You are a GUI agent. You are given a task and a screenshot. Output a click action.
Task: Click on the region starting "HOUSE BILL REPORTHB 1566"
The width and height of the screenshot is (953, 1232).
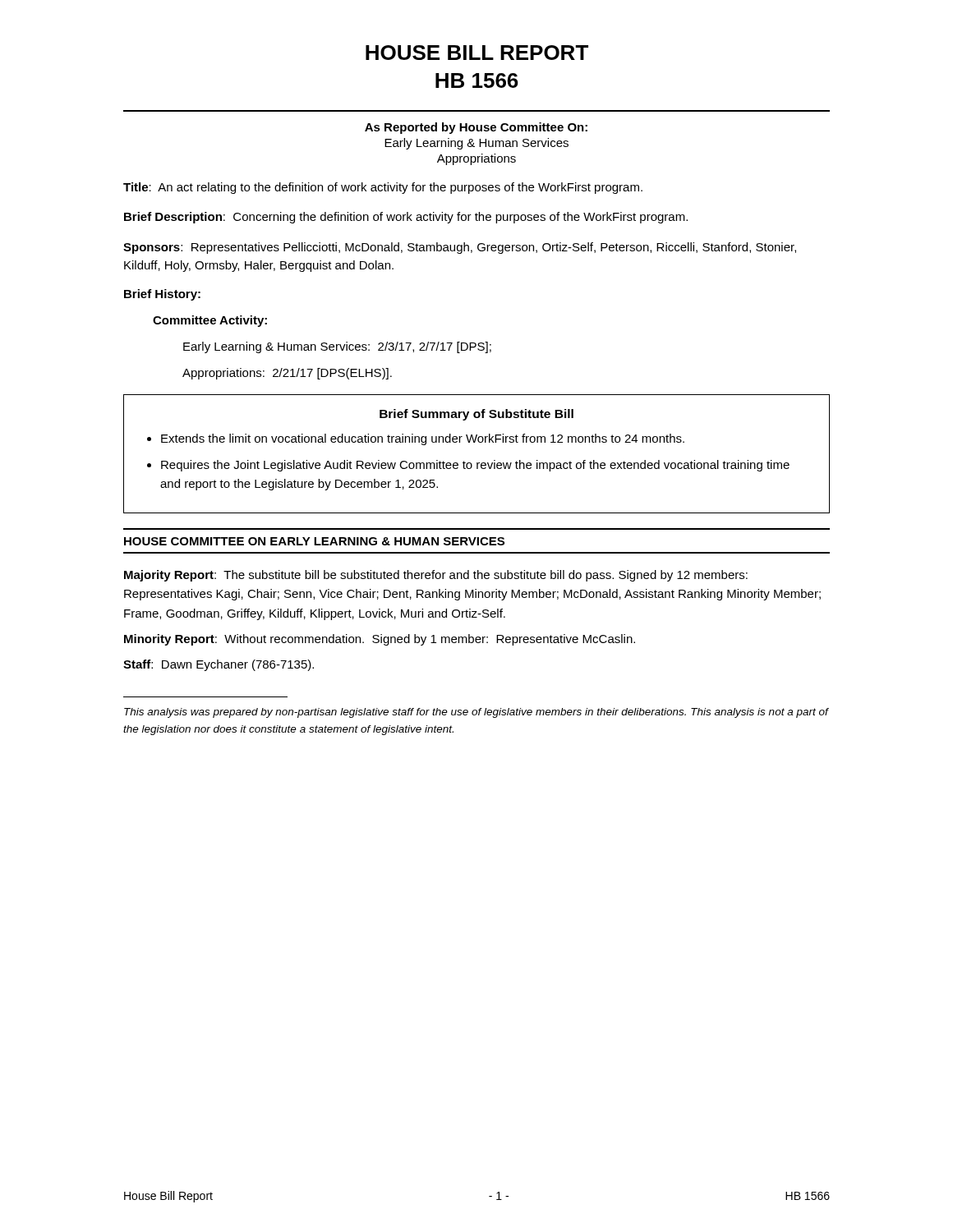pyautogui.click(x=476, y=67)
